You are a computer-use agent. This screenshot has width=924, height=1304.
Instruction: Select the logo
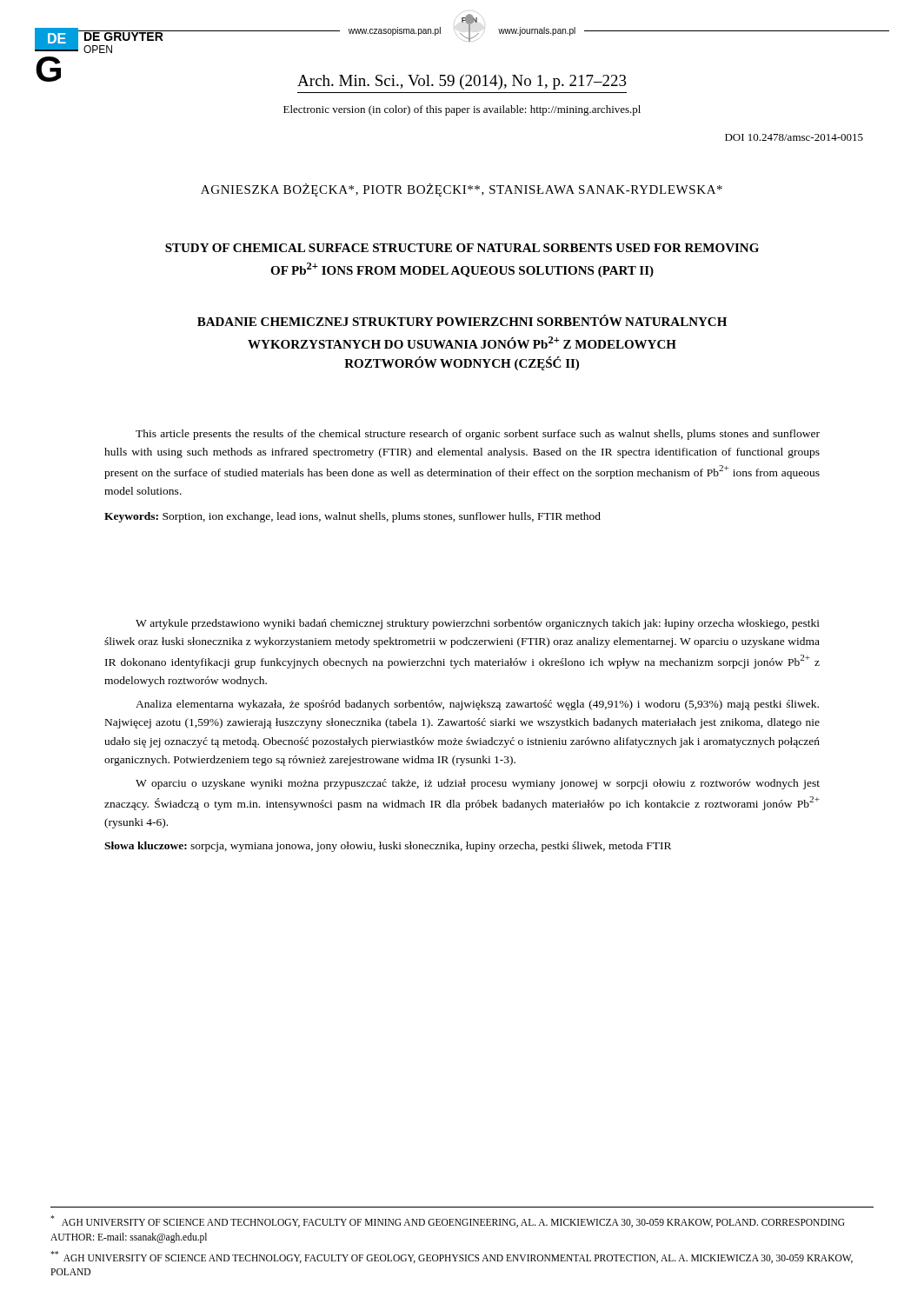pyautogui.click(x=99, y=58)
